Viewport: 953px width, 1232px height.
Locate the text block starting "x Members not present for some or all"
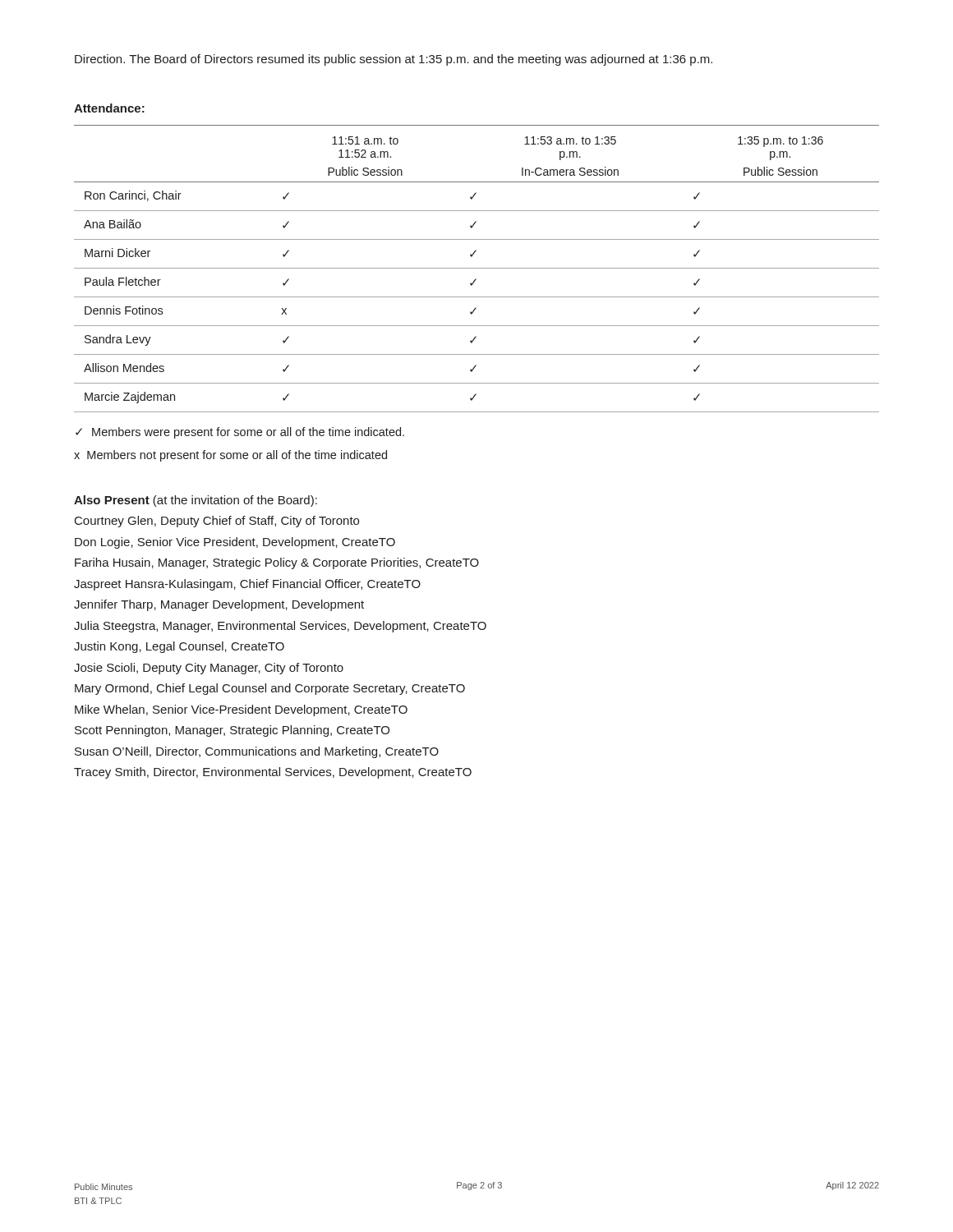[x=231, y=455]
